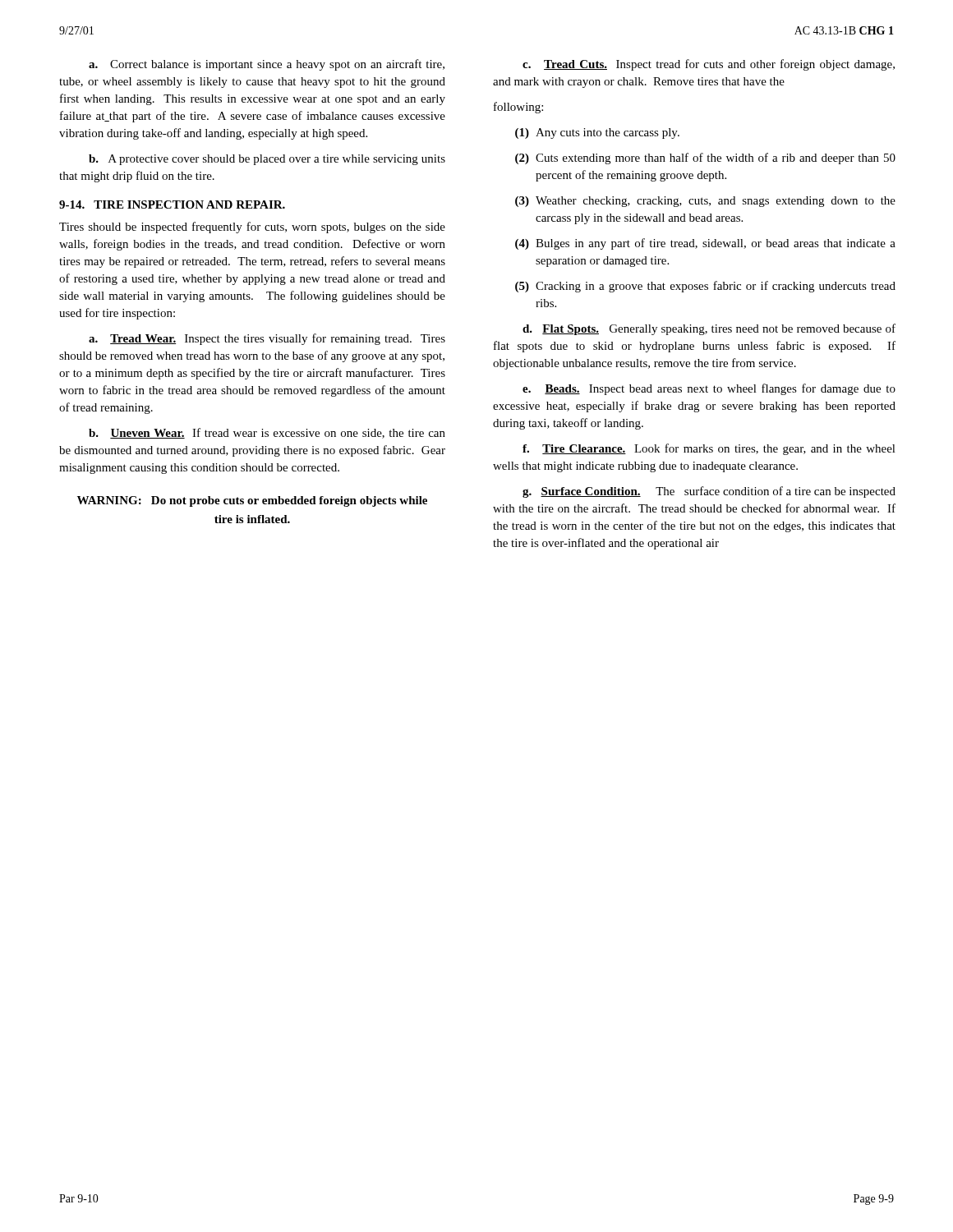This screenshot has height=1232, width=953.
Task: Click the passage that begins "g. Surface Condition. The surface condition"
Action: [x=694, y=517]
